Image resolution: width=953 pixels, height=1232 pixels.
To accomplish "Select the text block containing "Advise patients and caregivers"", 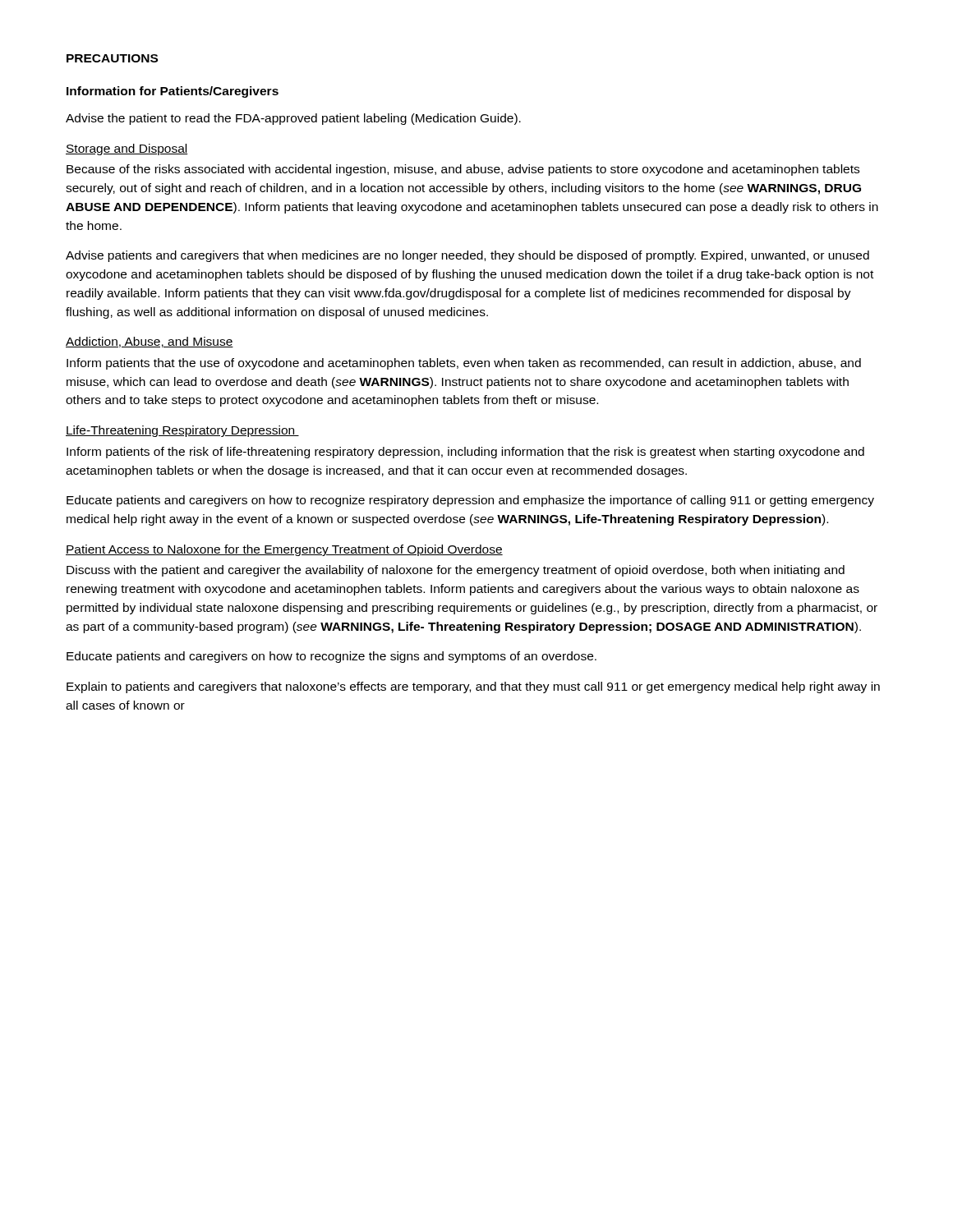I will coord(470,283).
